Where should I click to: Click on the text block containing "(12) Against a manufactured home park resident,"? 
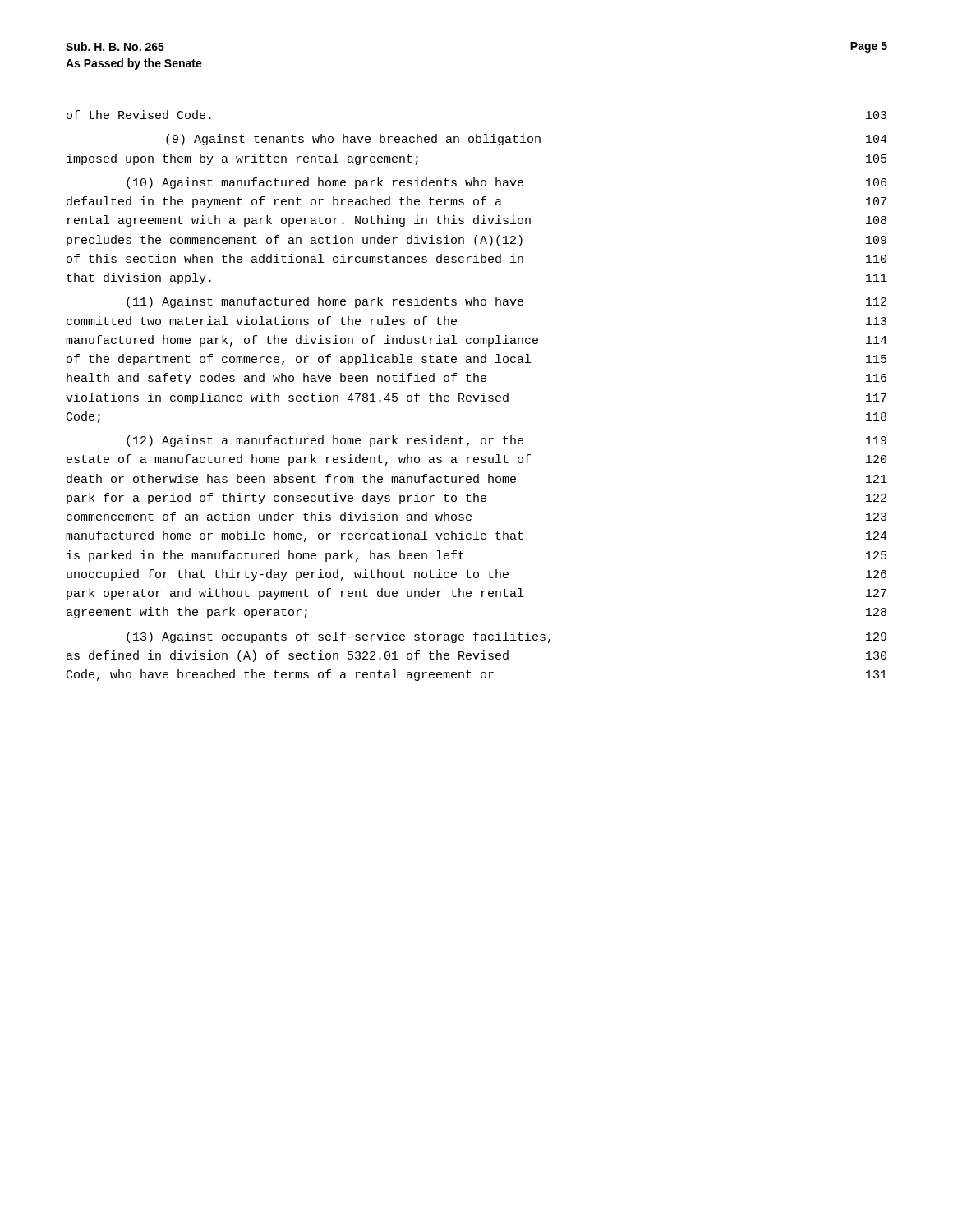[476, 528]
